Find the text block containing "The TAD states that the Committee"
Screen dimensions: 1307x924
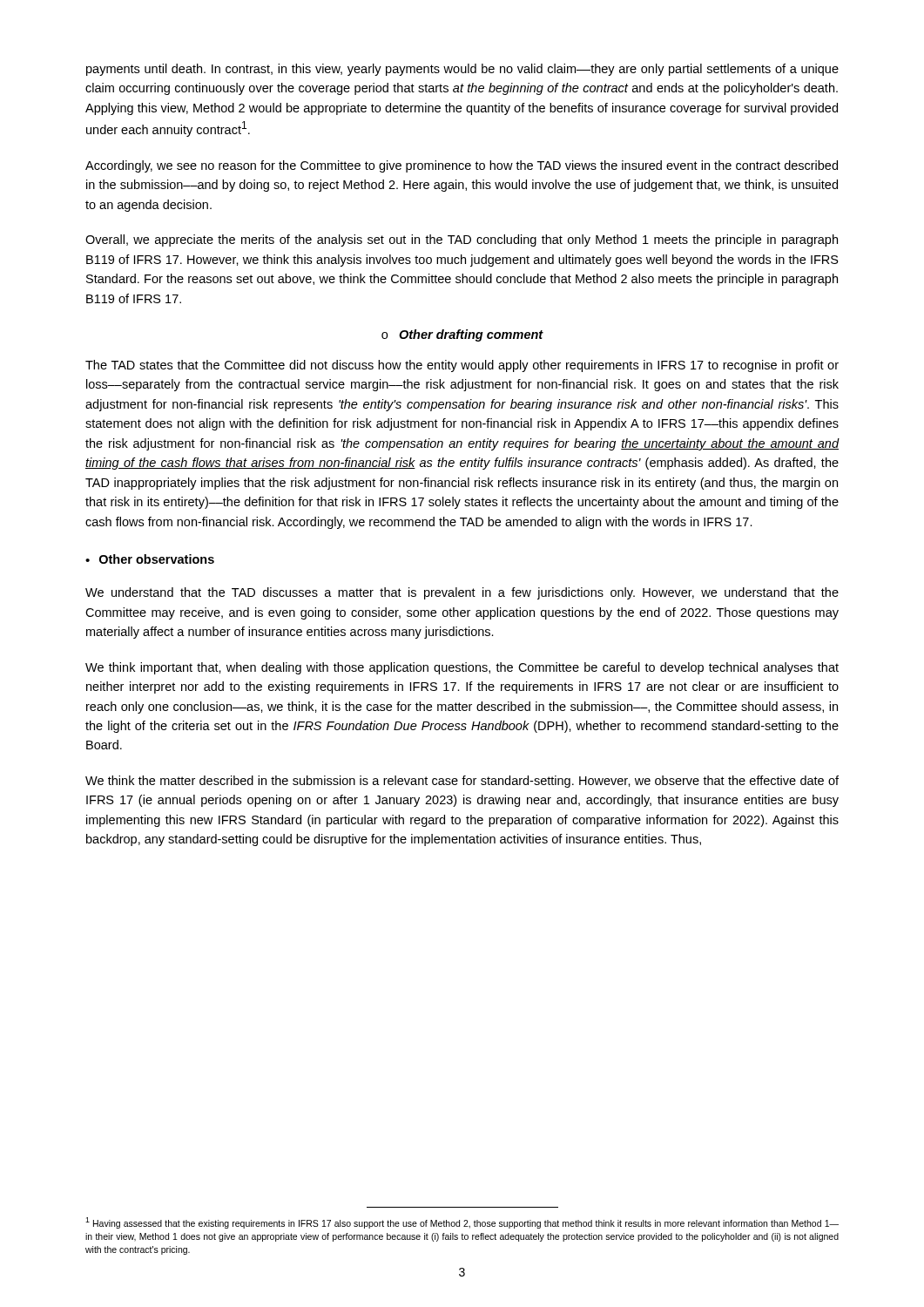click(462, 443)
